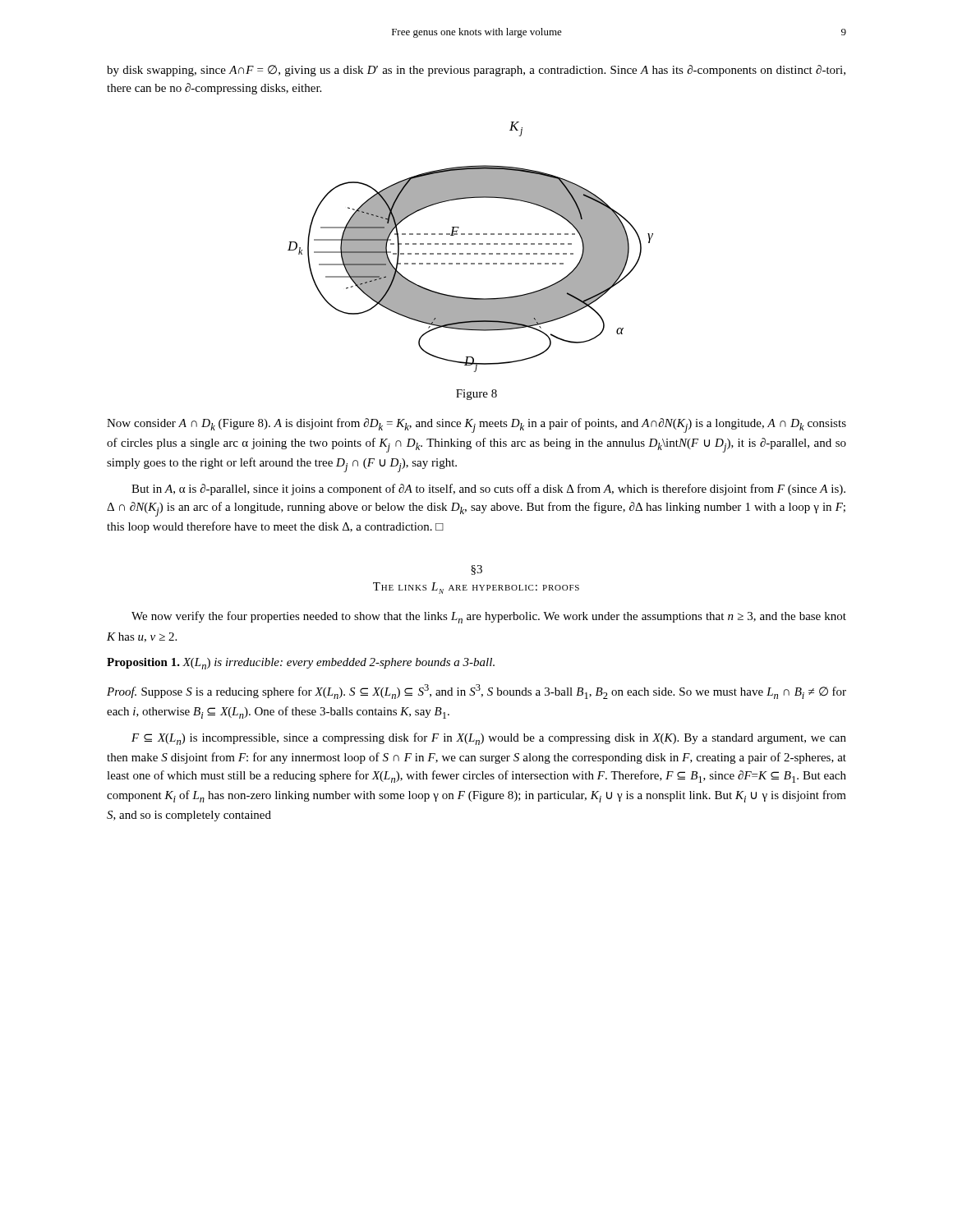Viewport: 953px width, 1232px height.
Task: Locate the passage starting "Now consider A ∩ Dk (Figure"
Action: [x=476, y=445]
